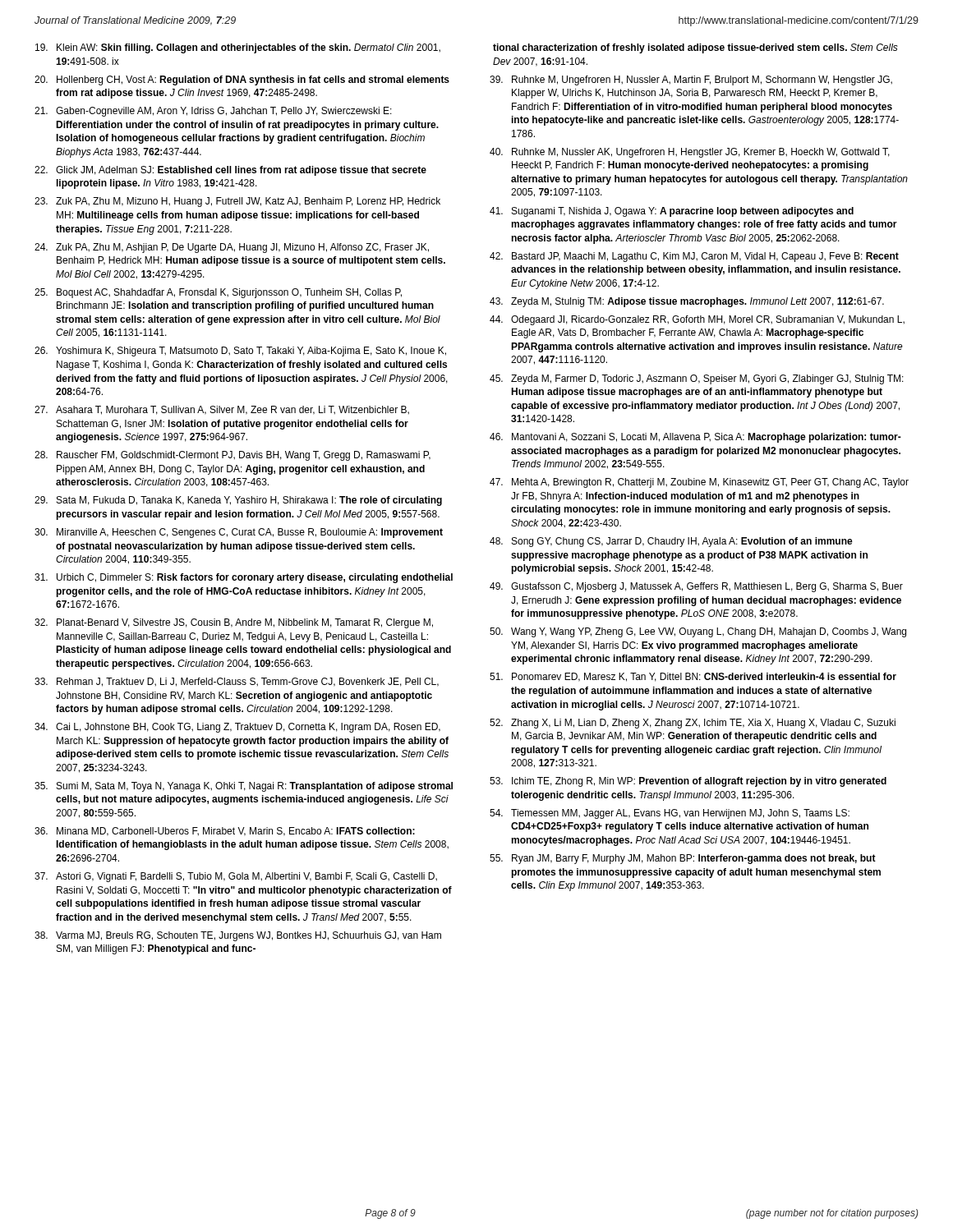
Task: Click on the text block starting "24. Zuk PA, Zhu M, Ashjian"
Action: (x=244, y=261)
